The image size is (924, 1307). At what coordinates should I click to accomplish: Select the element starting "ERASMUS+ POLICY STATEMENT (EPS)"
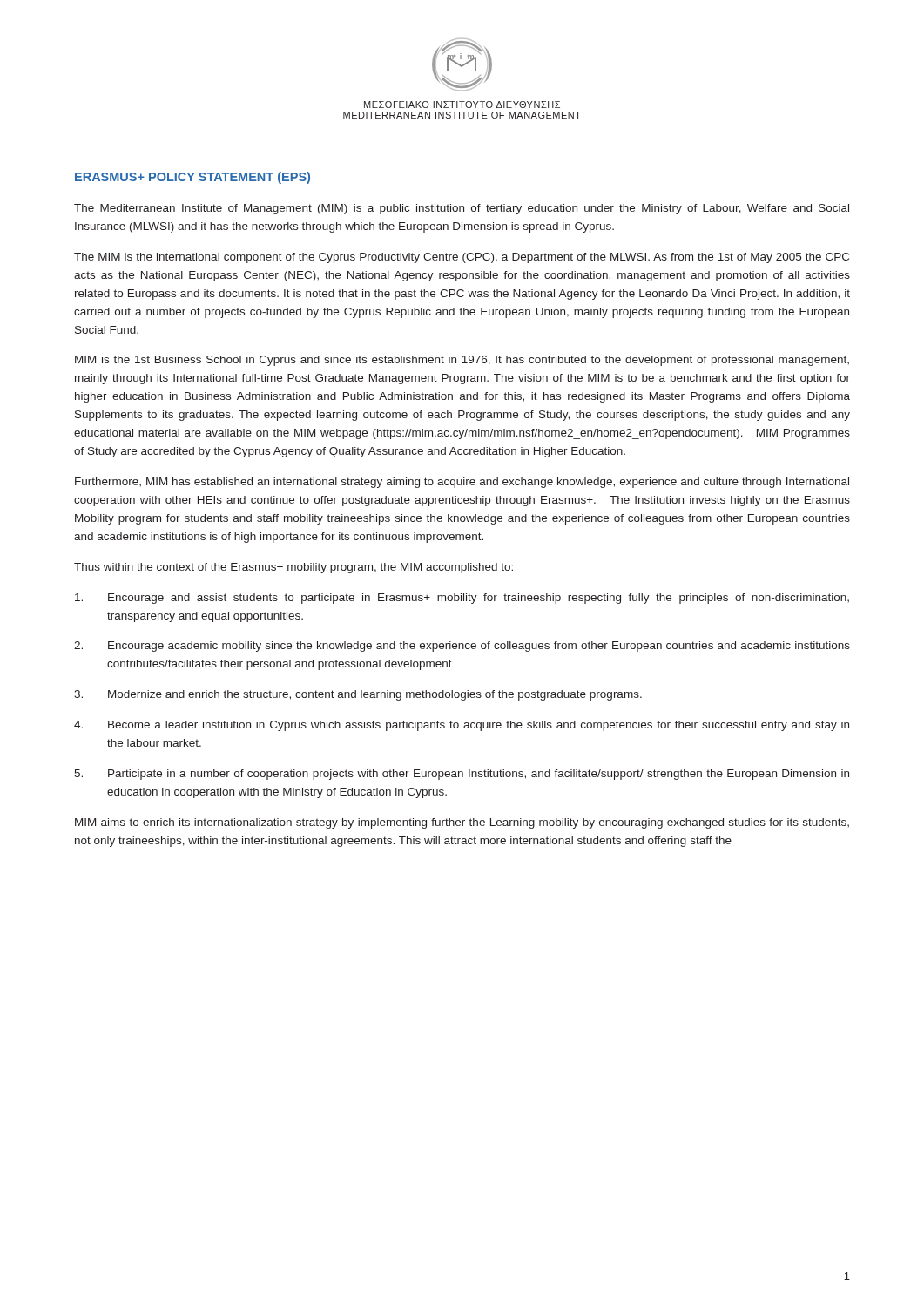[x=192, y=177]
